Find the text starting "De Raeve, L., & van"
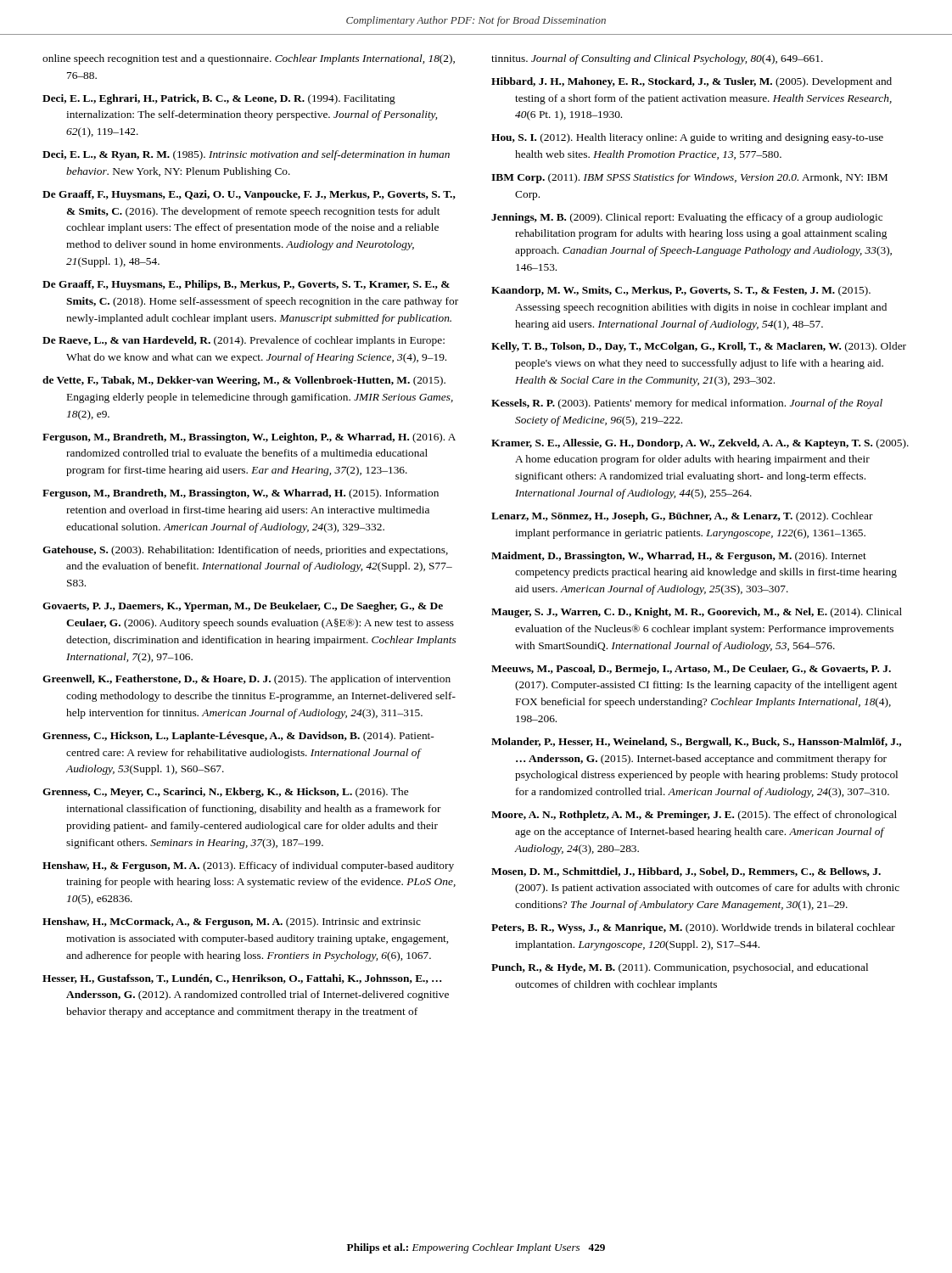Image resolution: width=952 pixels, height=1273 pixels. pyautogui.click(x=245, y=349)
